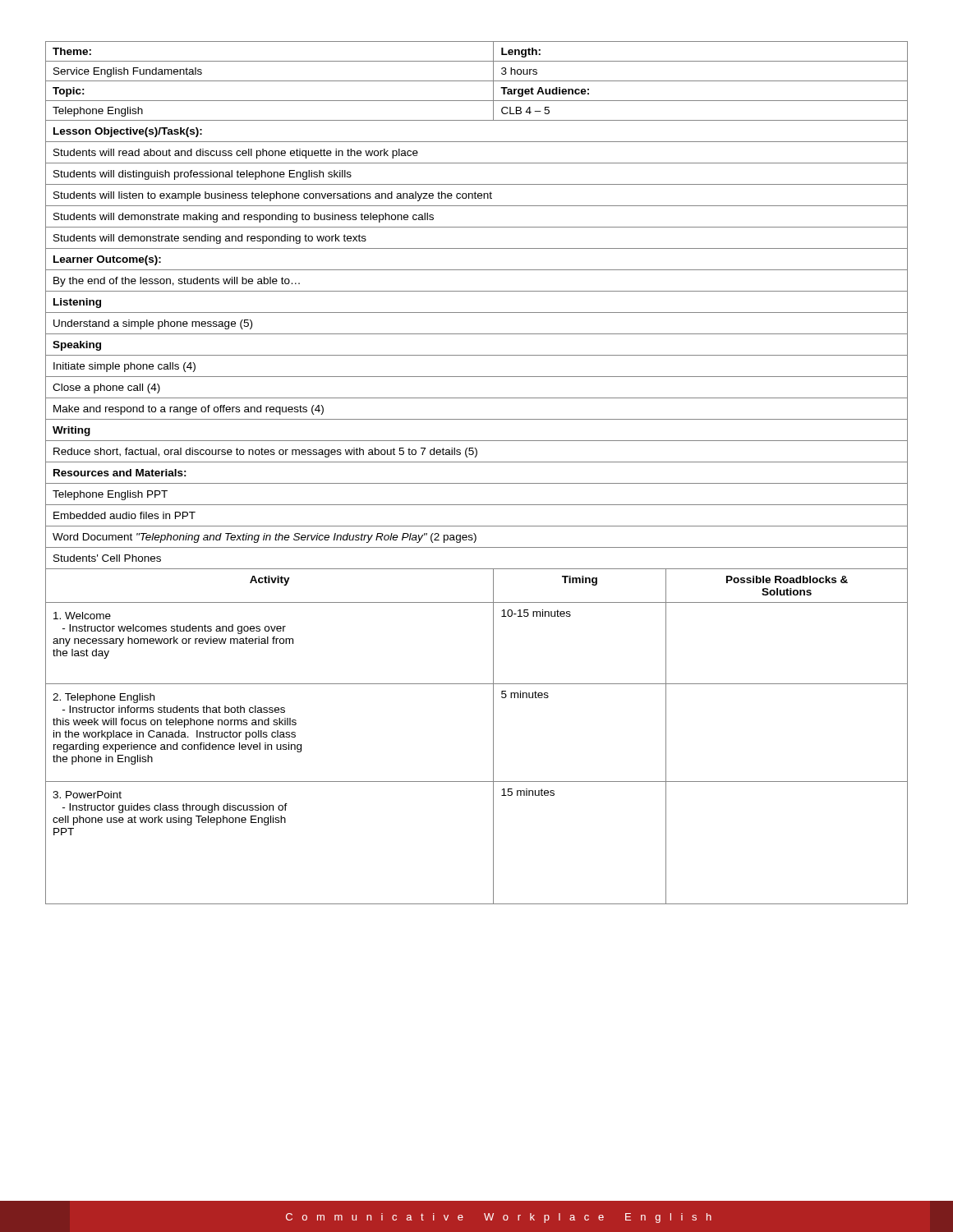Find the table that mentions "1. Welcome - Instructor welcomes"

coord(476,736)
